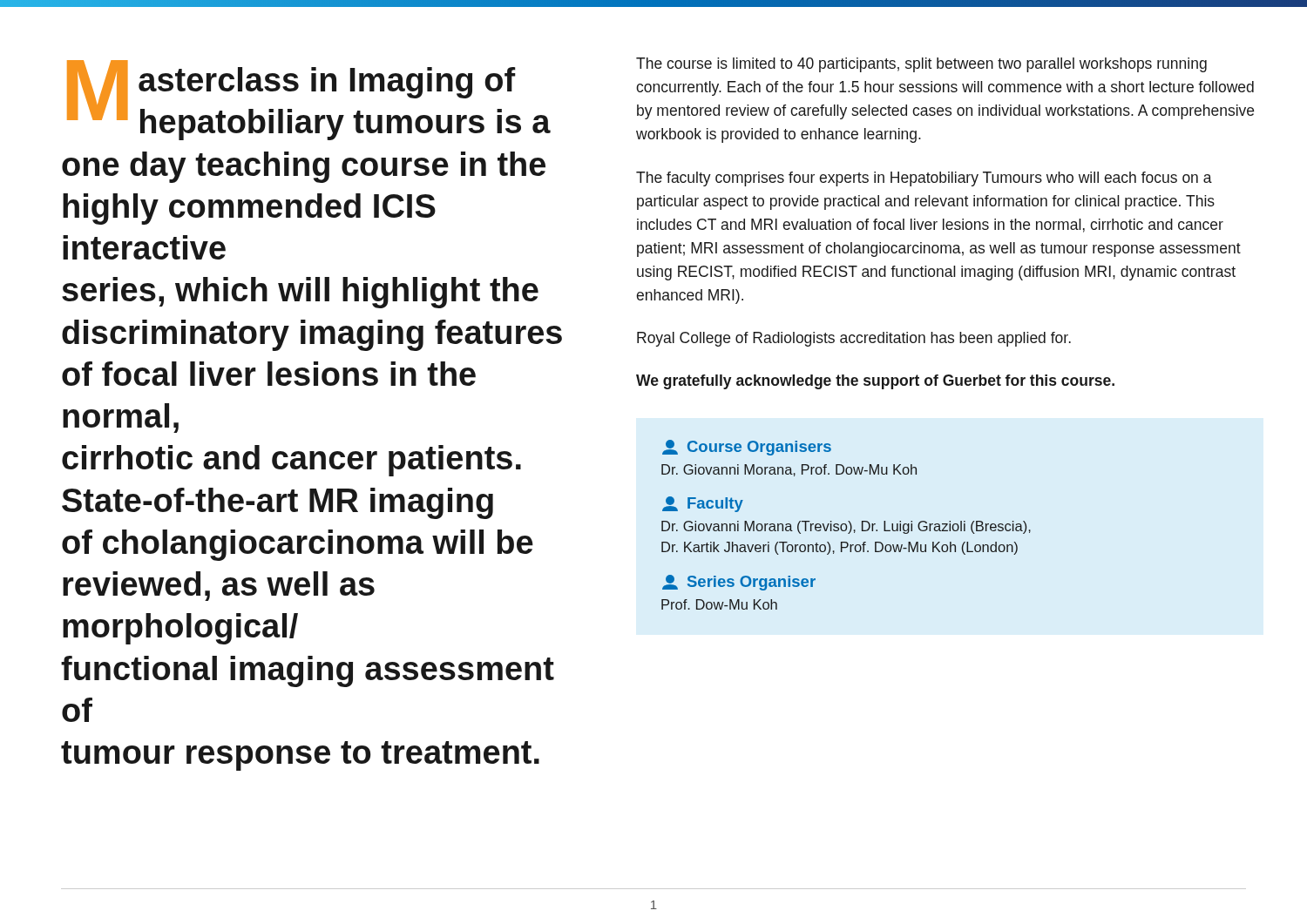
Task: Select the text block starting "Series Organiser Prof. Dow-Mu Koh"
Action: (x=739, y=583)
